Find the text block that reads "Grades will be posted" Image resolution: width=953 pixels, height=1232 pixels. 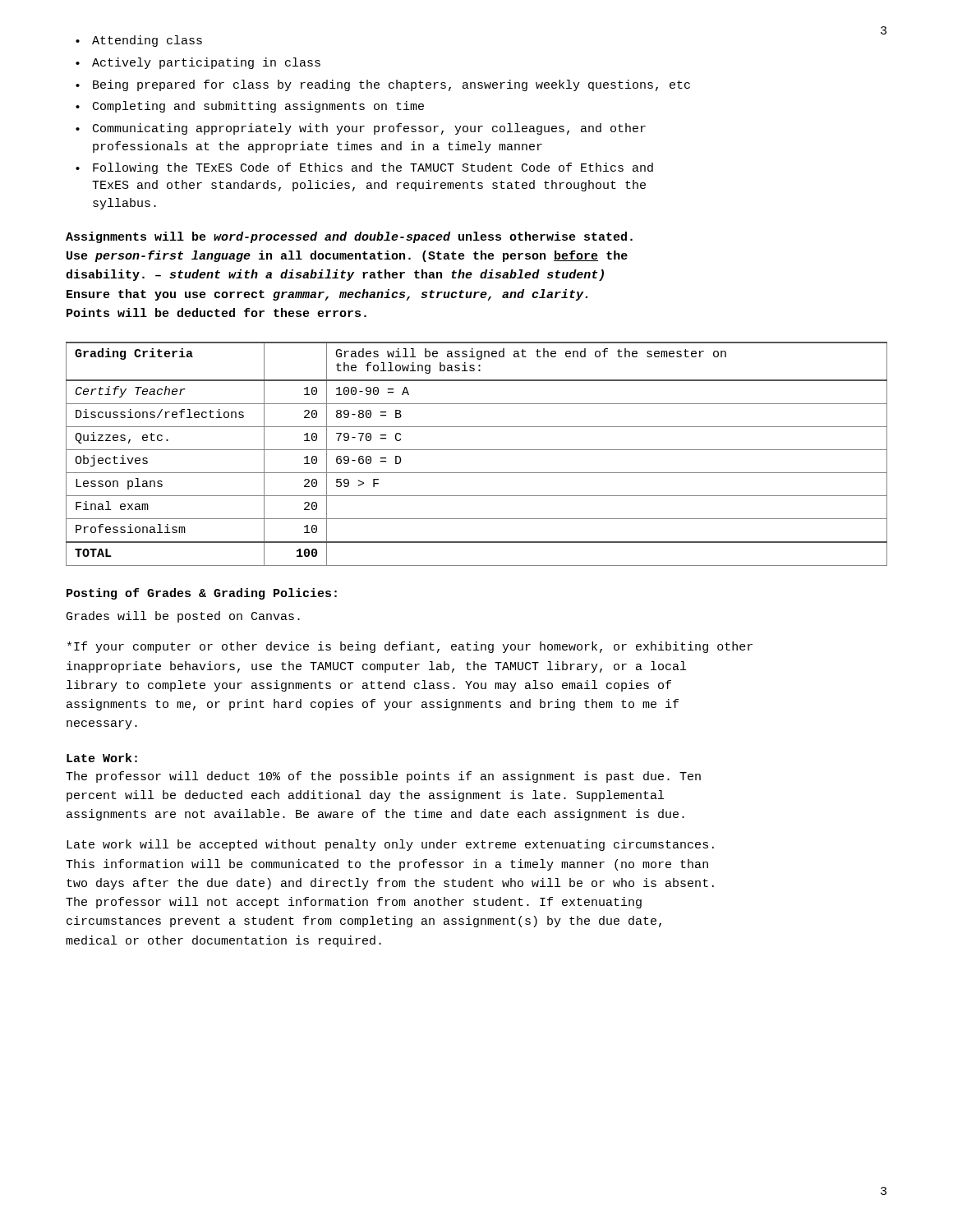tap(184, 617)
